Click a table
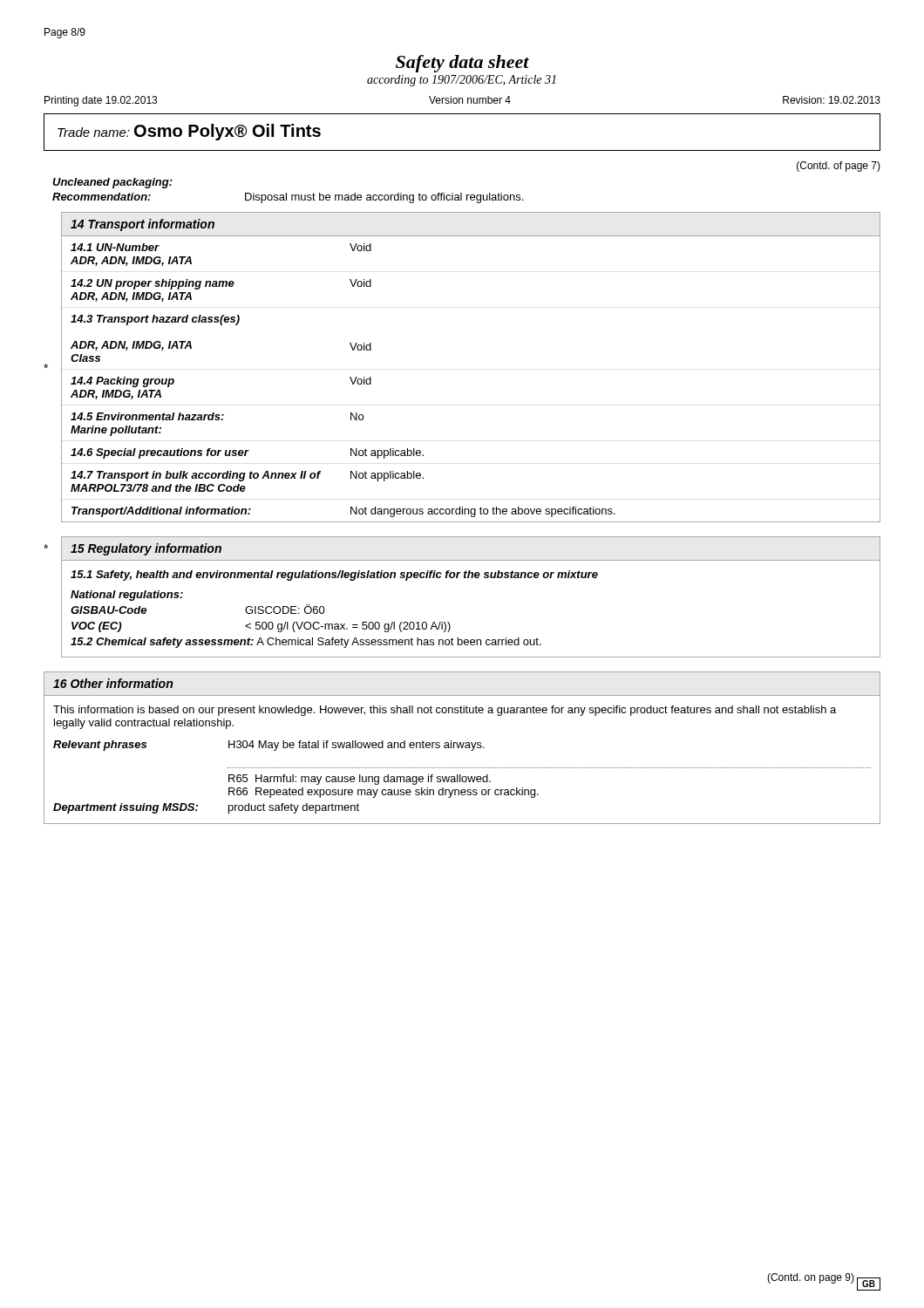924x1308 pixels. coord(471,379)
